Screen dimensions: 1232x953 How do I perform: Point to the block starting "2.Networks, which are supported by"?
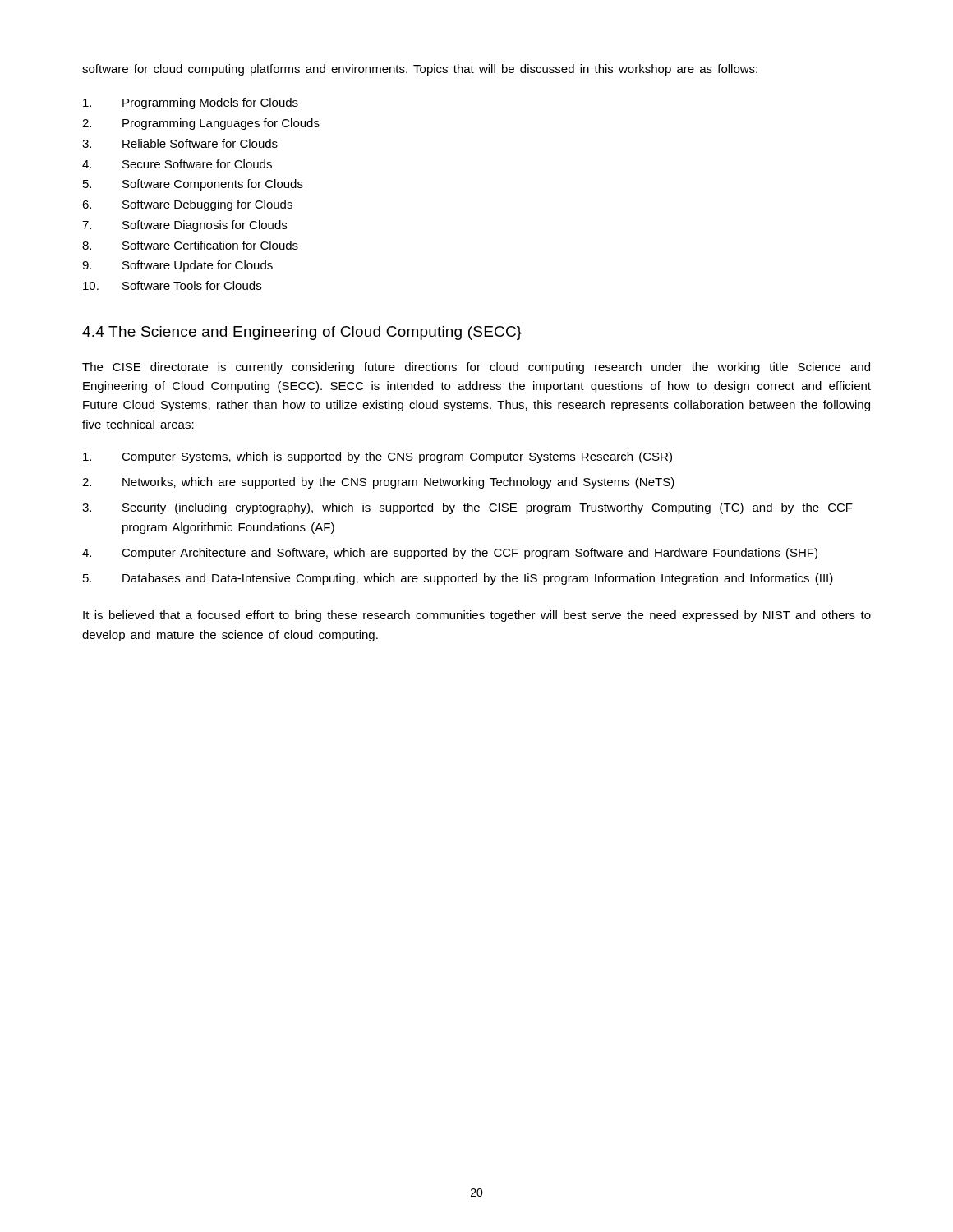(x=467, y=482)
